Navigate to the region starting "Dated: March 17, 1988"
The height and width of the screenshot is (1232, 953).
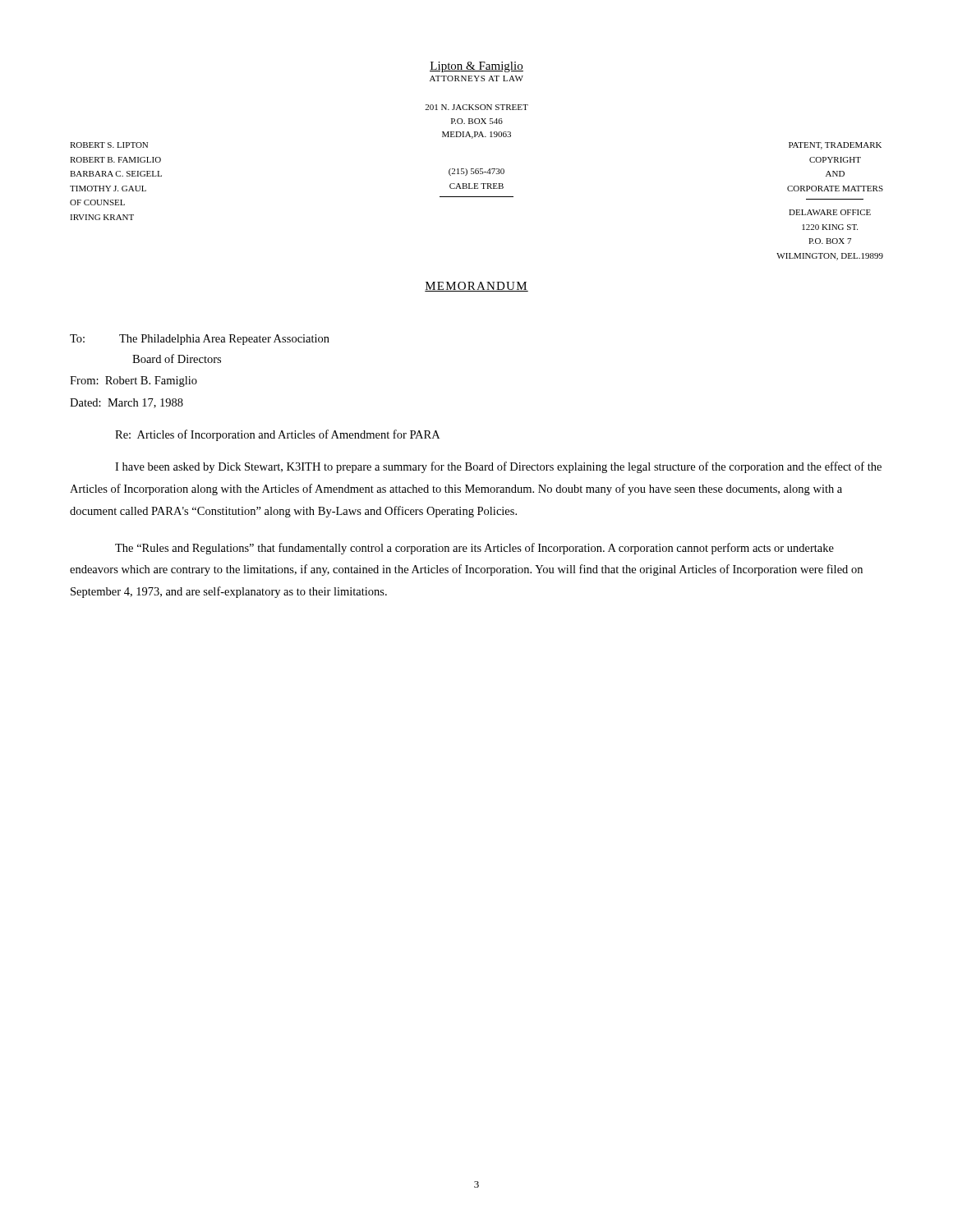(127, 402)
